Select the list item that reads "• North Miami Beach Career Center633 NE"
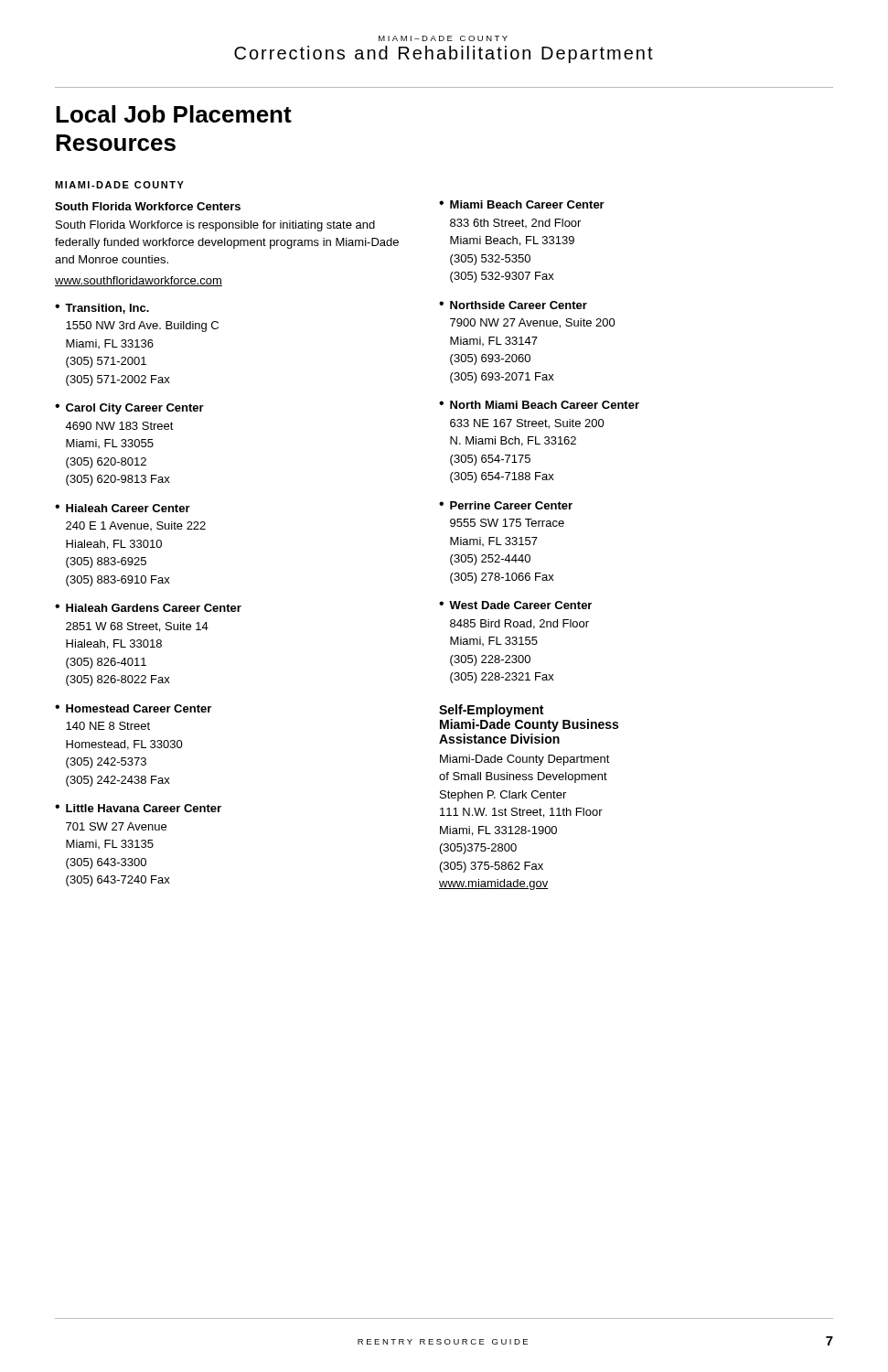This screenshot has height=1372, width=888. 539,441
